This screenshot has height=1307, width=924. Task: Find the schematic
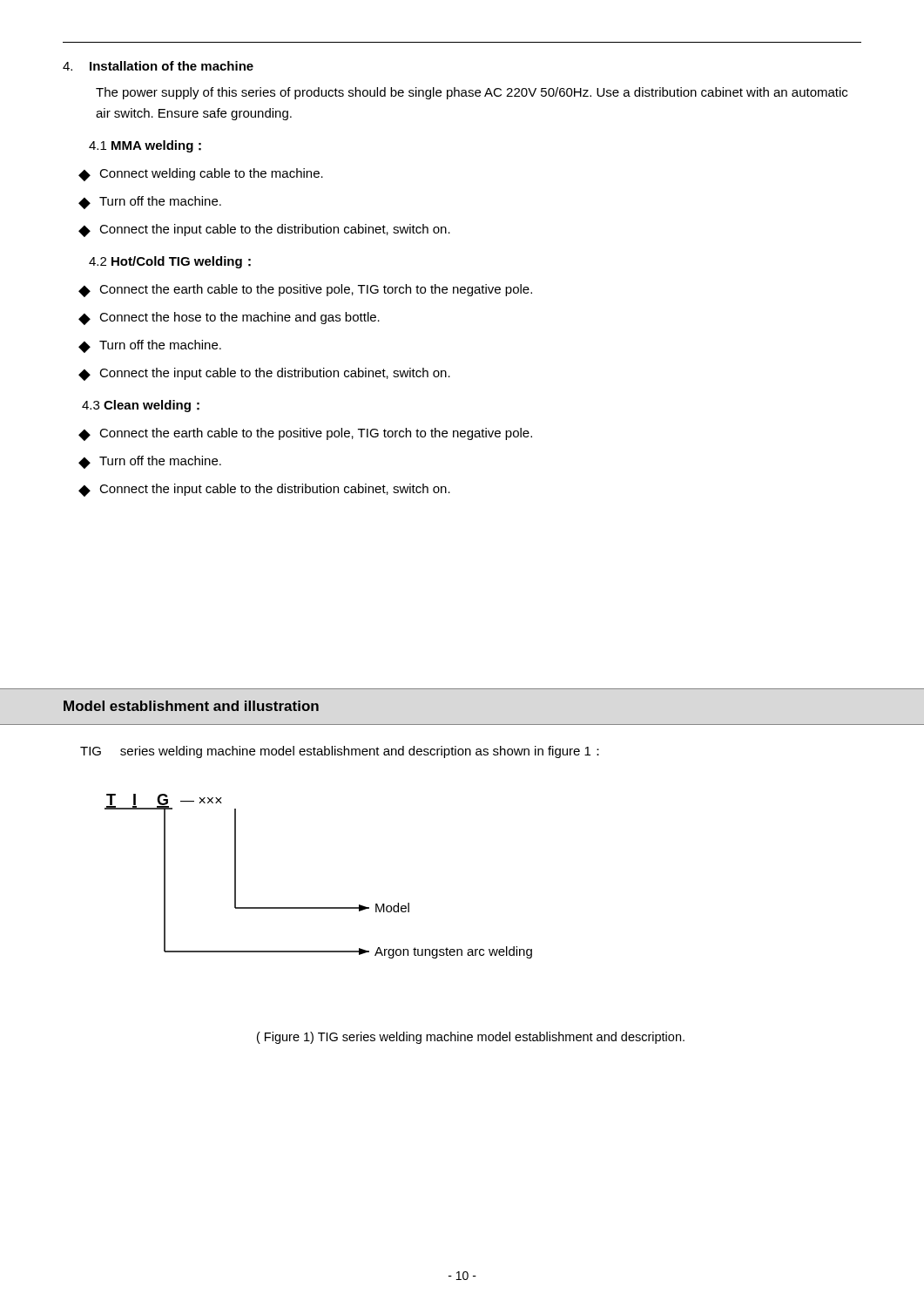475,899
